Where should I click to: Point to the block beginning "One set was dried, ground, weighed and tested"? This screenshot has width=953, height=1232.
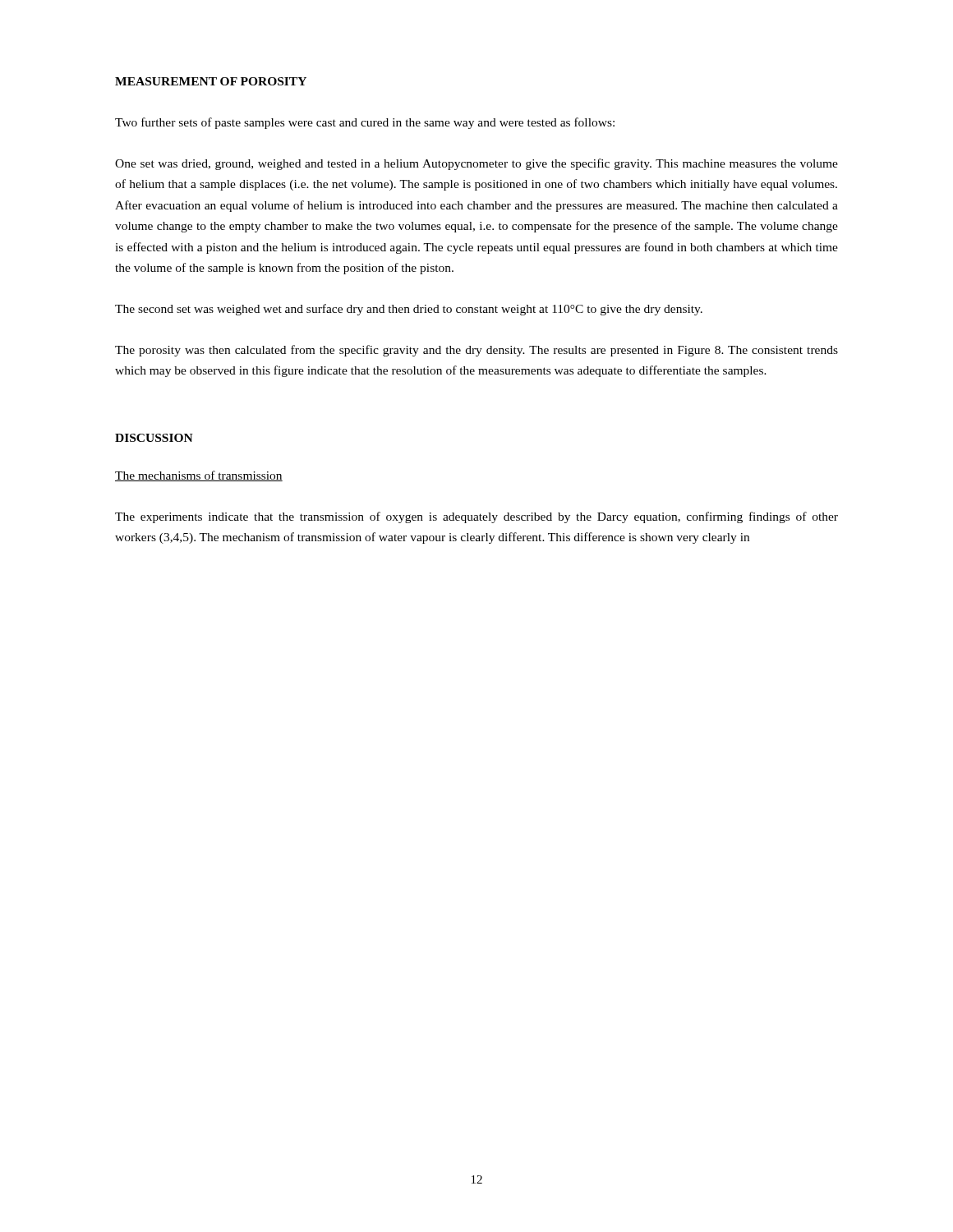[476, 215]
